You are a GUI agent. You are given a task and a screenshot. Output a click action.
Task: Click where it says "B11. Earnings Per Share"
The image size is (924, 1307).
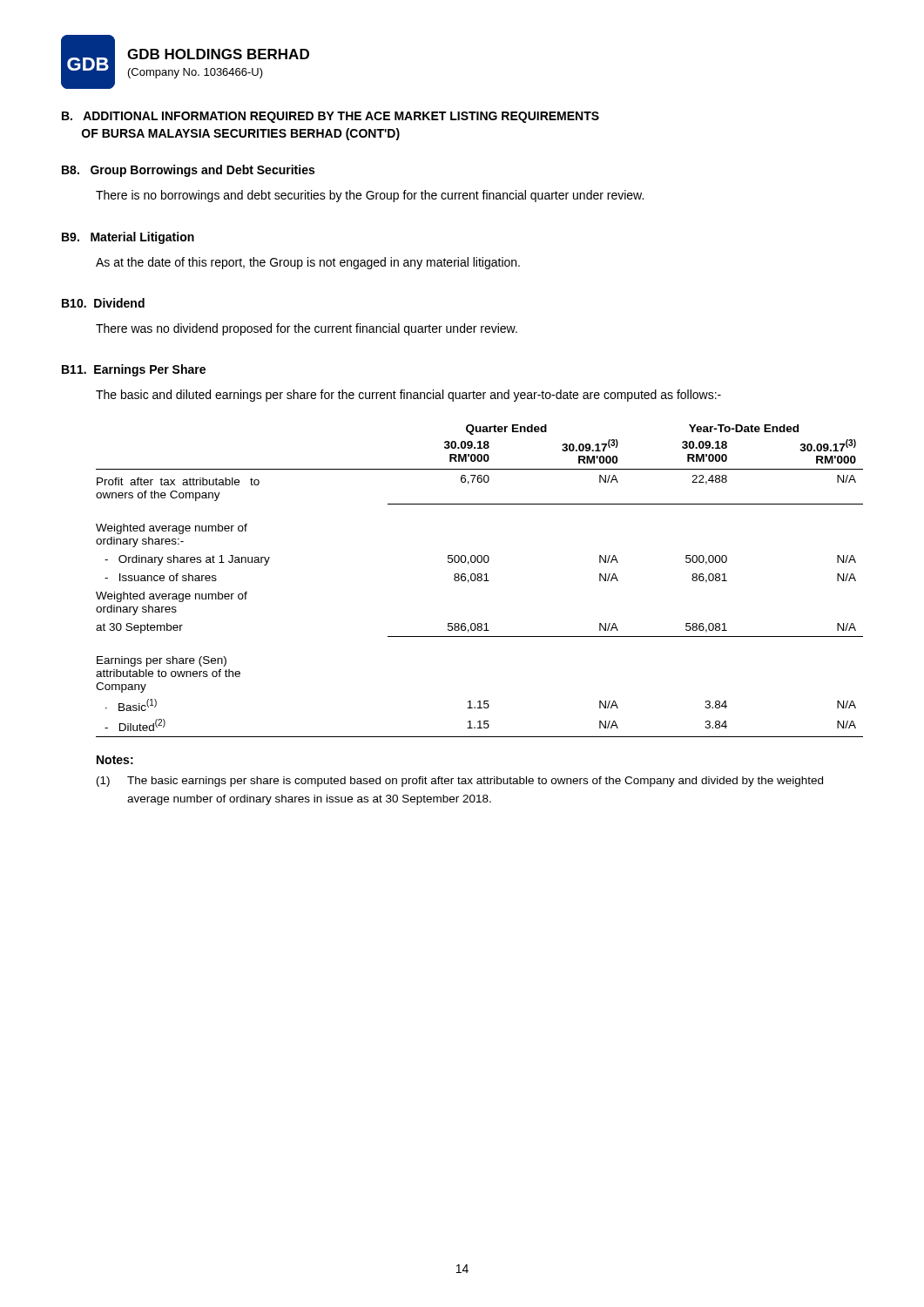coord(133,370)
